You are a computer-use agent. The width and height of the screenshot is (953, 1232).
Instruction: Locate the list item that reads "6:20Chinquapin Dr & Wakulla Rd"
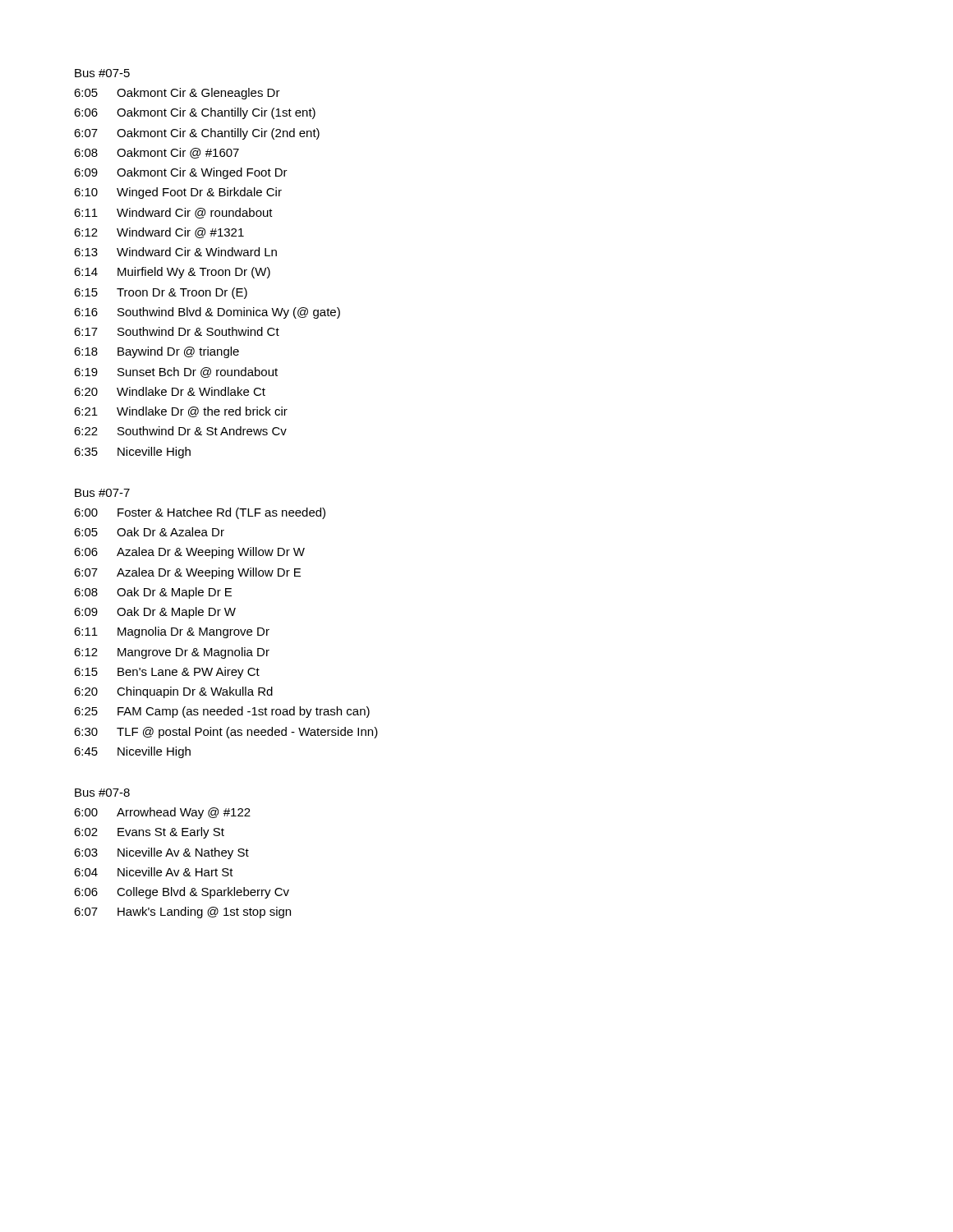173,692
